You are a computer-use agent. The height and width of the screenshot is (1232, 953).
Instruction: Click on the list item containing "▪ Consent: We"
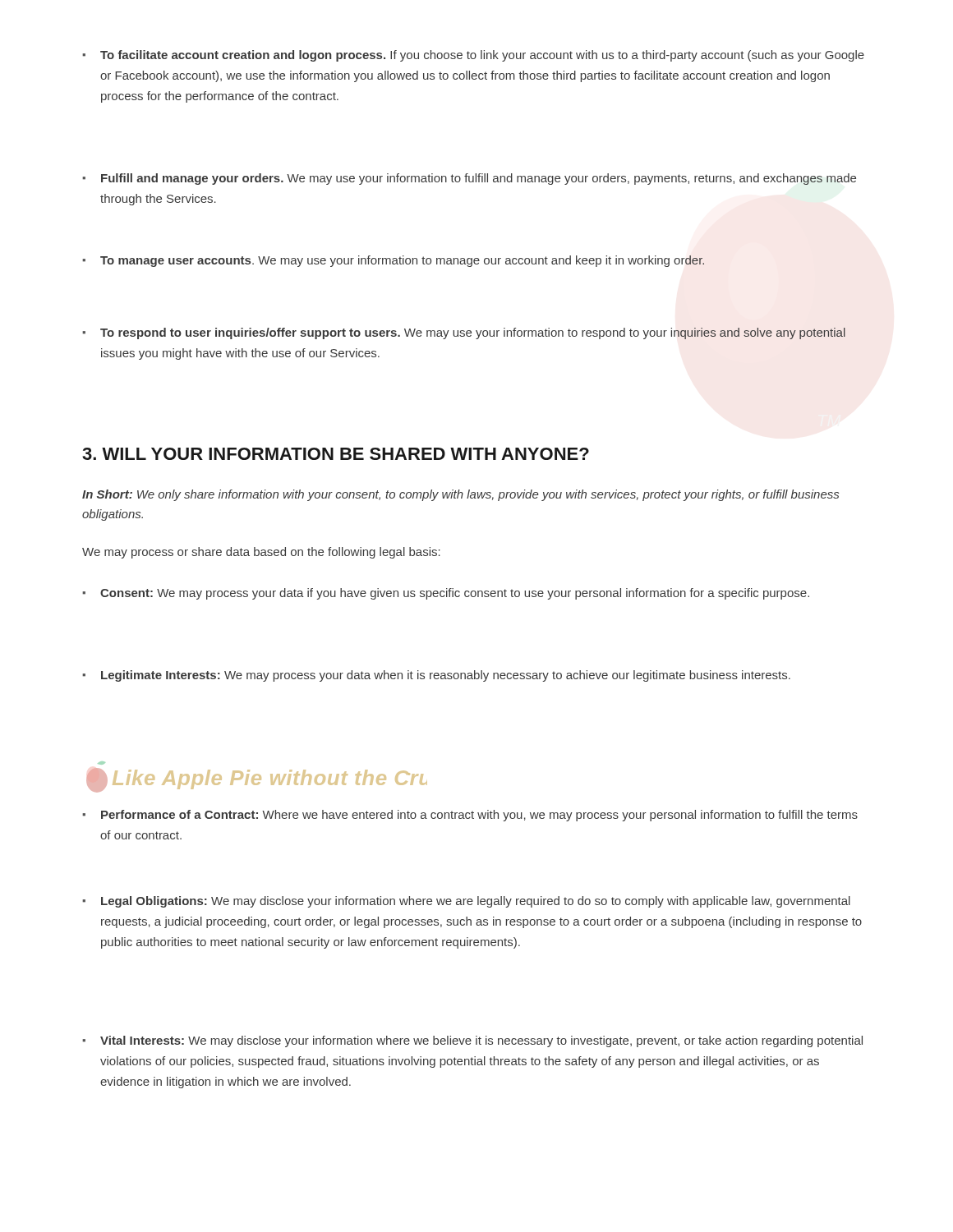446,593
